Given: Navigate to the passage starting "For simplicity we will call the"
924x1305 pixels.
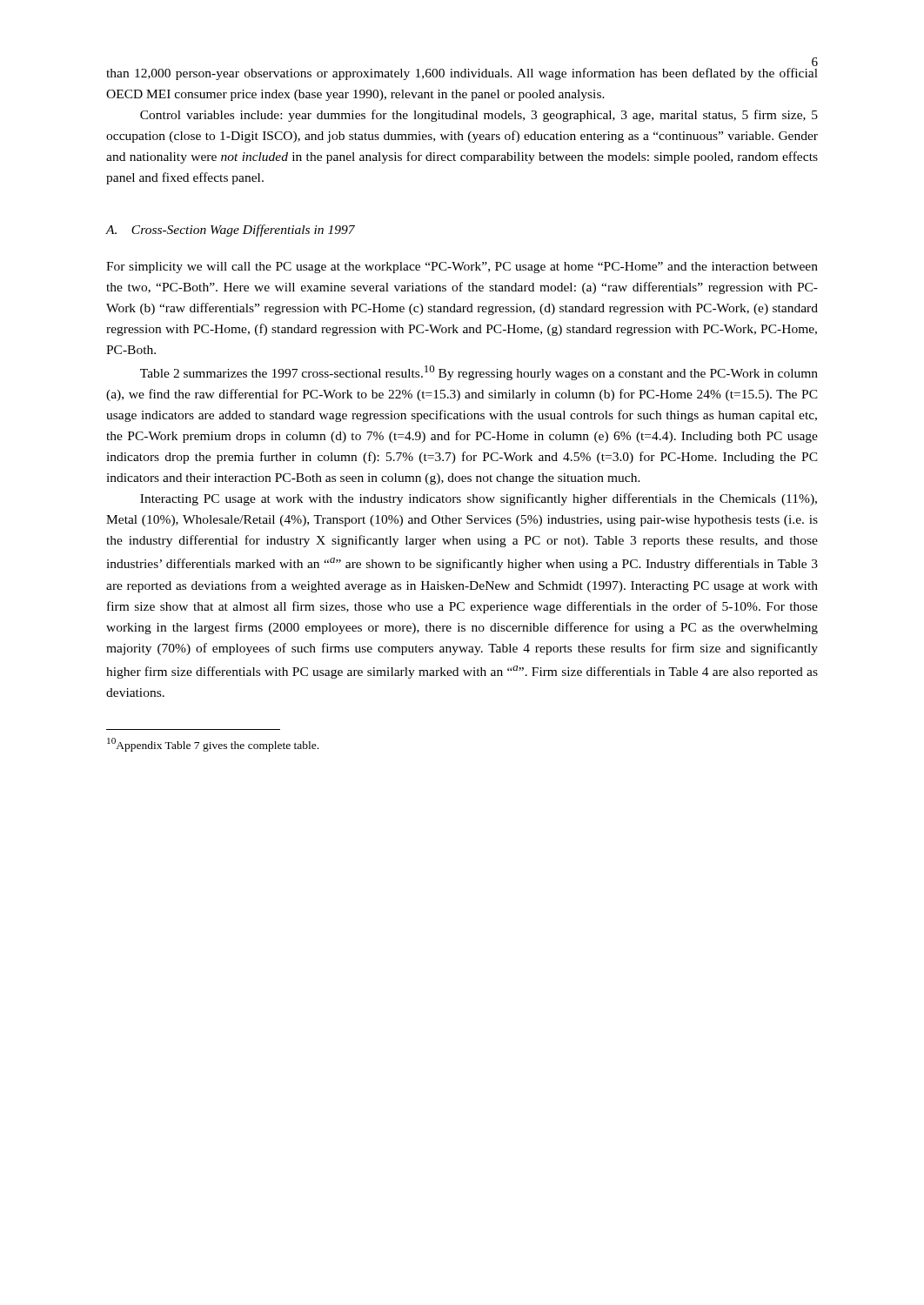Looking at the screenshot, I should click(462, 308).
